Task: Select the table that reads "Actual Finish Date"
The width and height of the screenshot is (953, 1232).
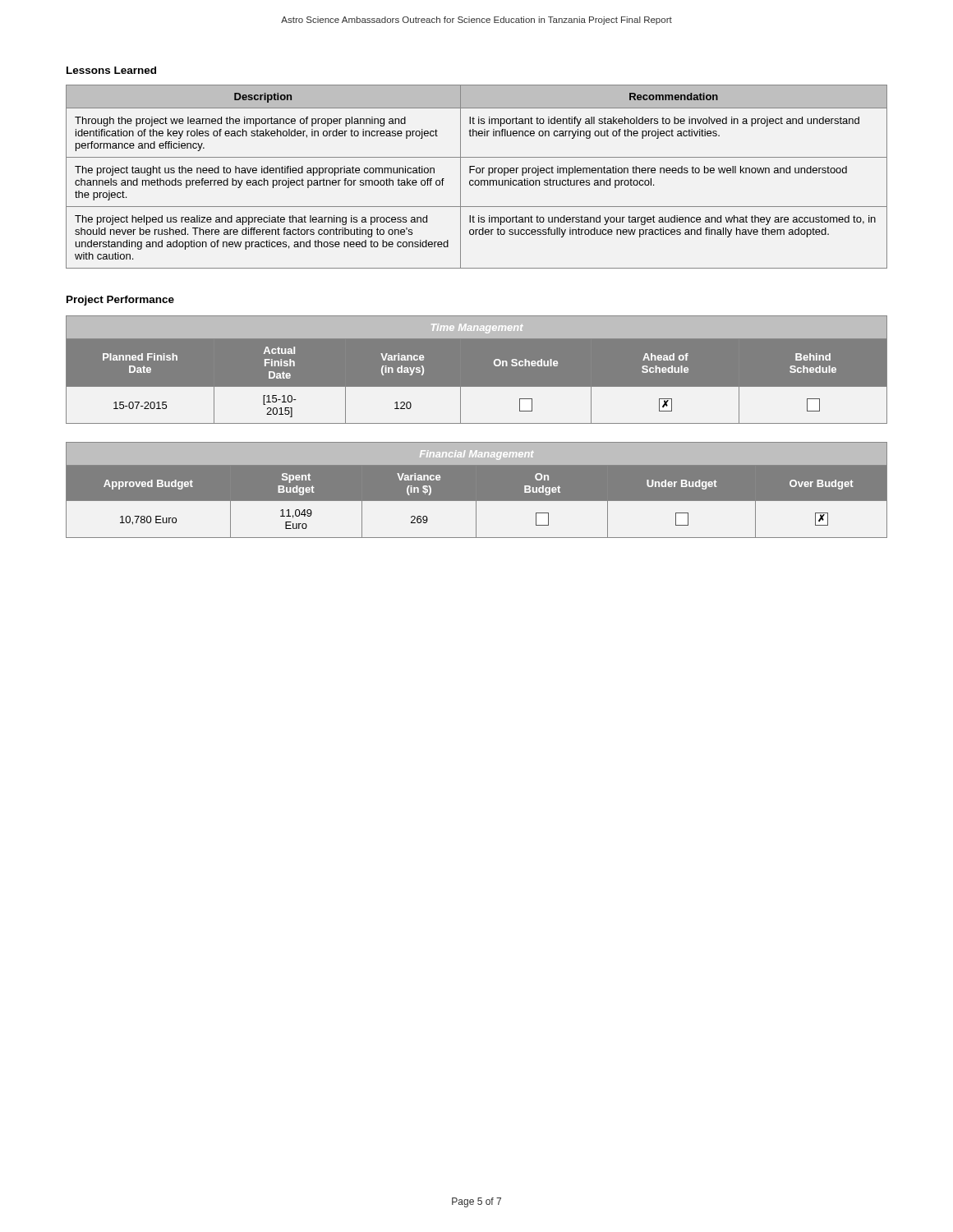Action: (476, 370)
